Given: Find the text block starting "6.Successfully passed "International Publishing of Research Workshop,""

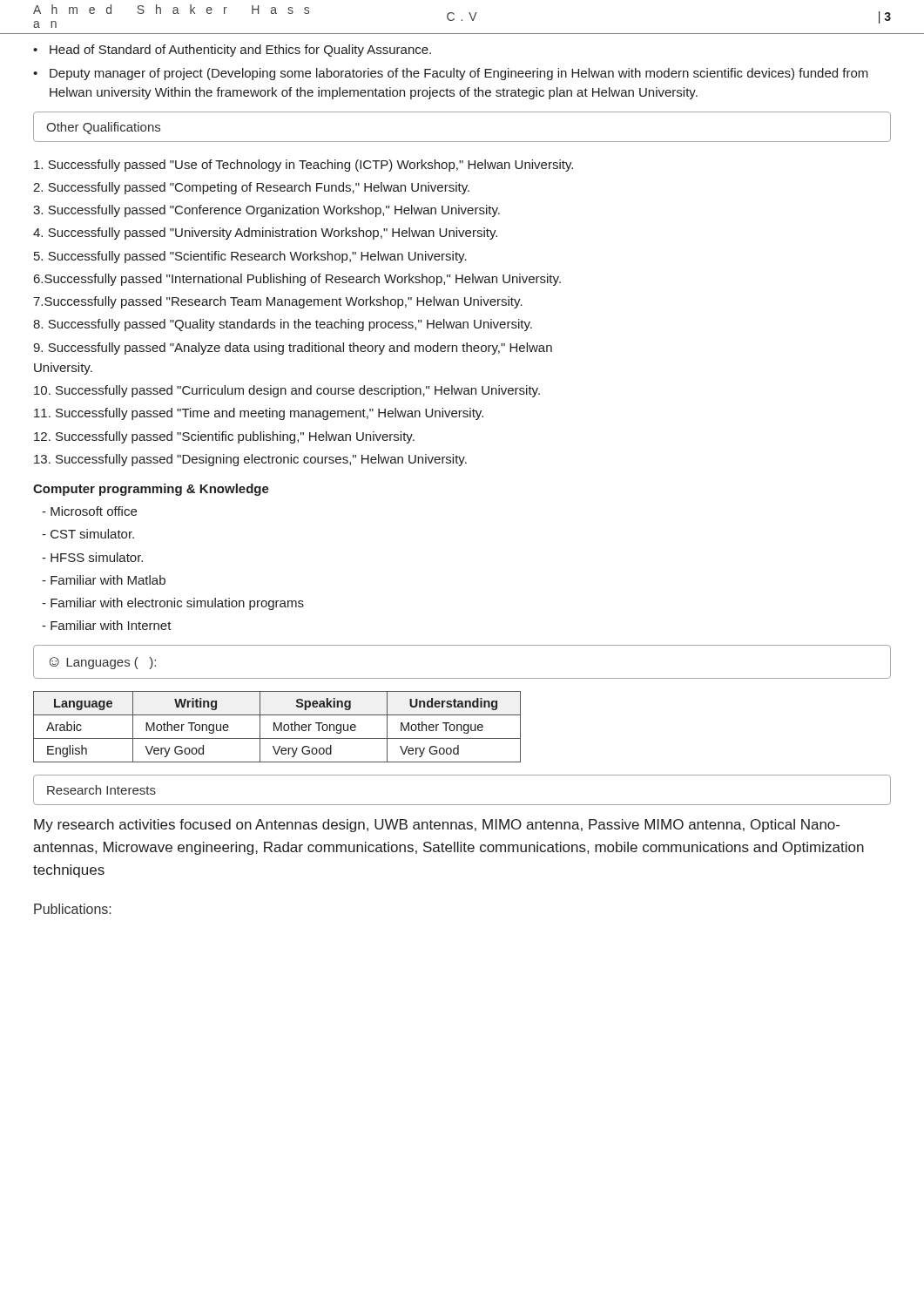Looking at the screenshot, I should 297,278.
